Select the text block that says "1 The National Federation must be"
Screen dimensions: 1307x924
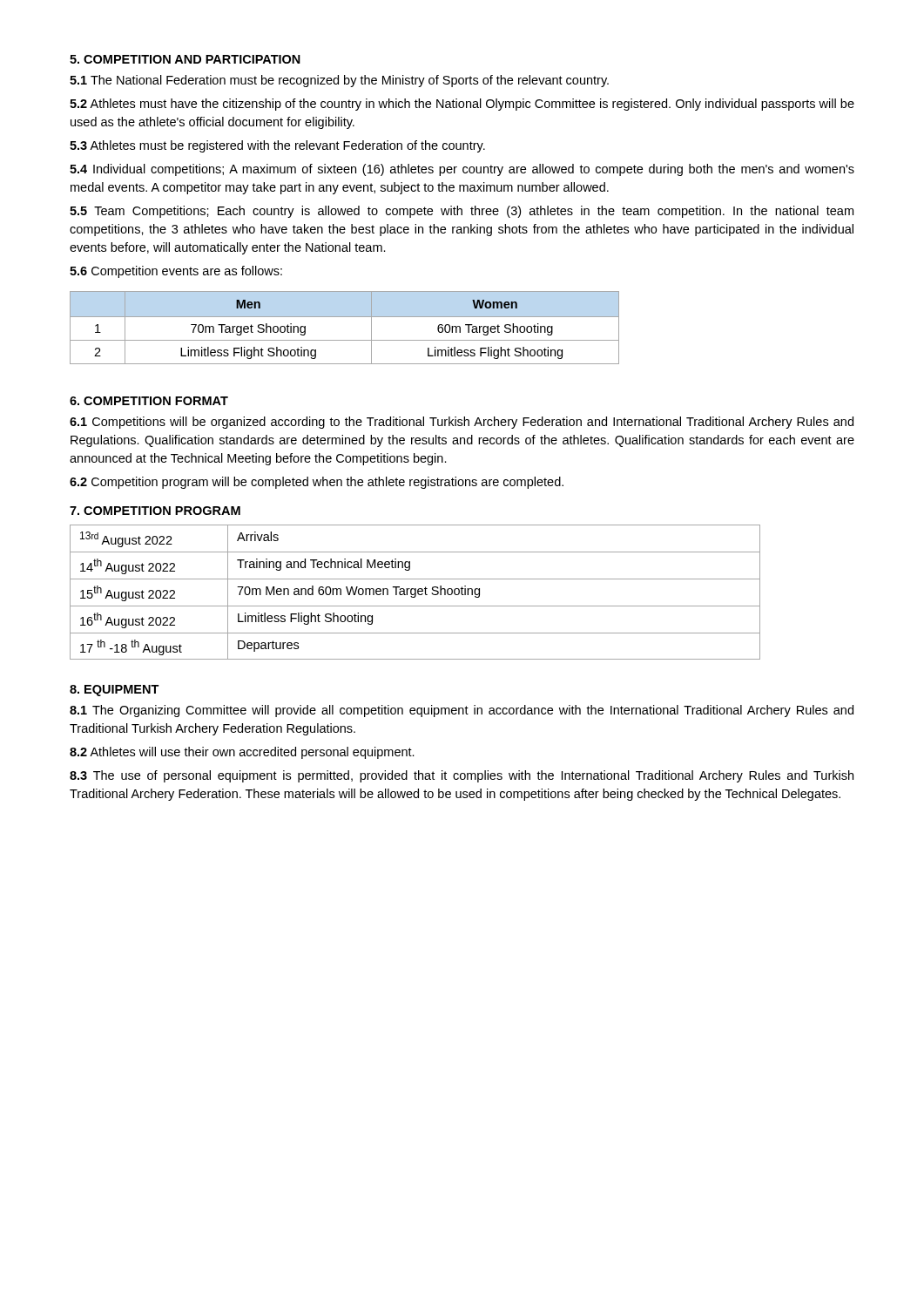point(340,80)
